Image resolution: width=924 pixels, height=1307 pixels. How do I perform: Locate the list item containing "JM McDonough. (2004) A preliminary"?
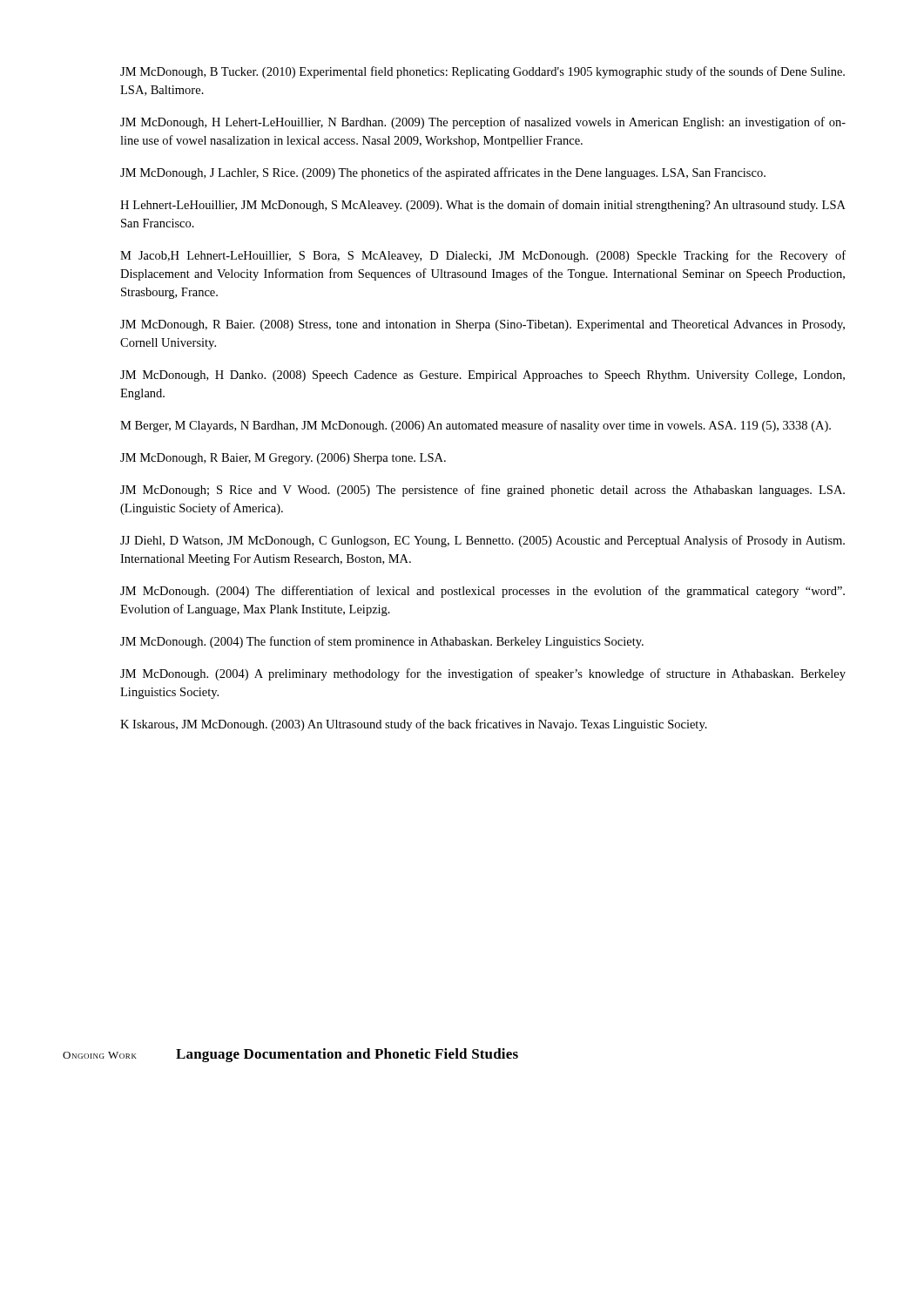(483, 683)
